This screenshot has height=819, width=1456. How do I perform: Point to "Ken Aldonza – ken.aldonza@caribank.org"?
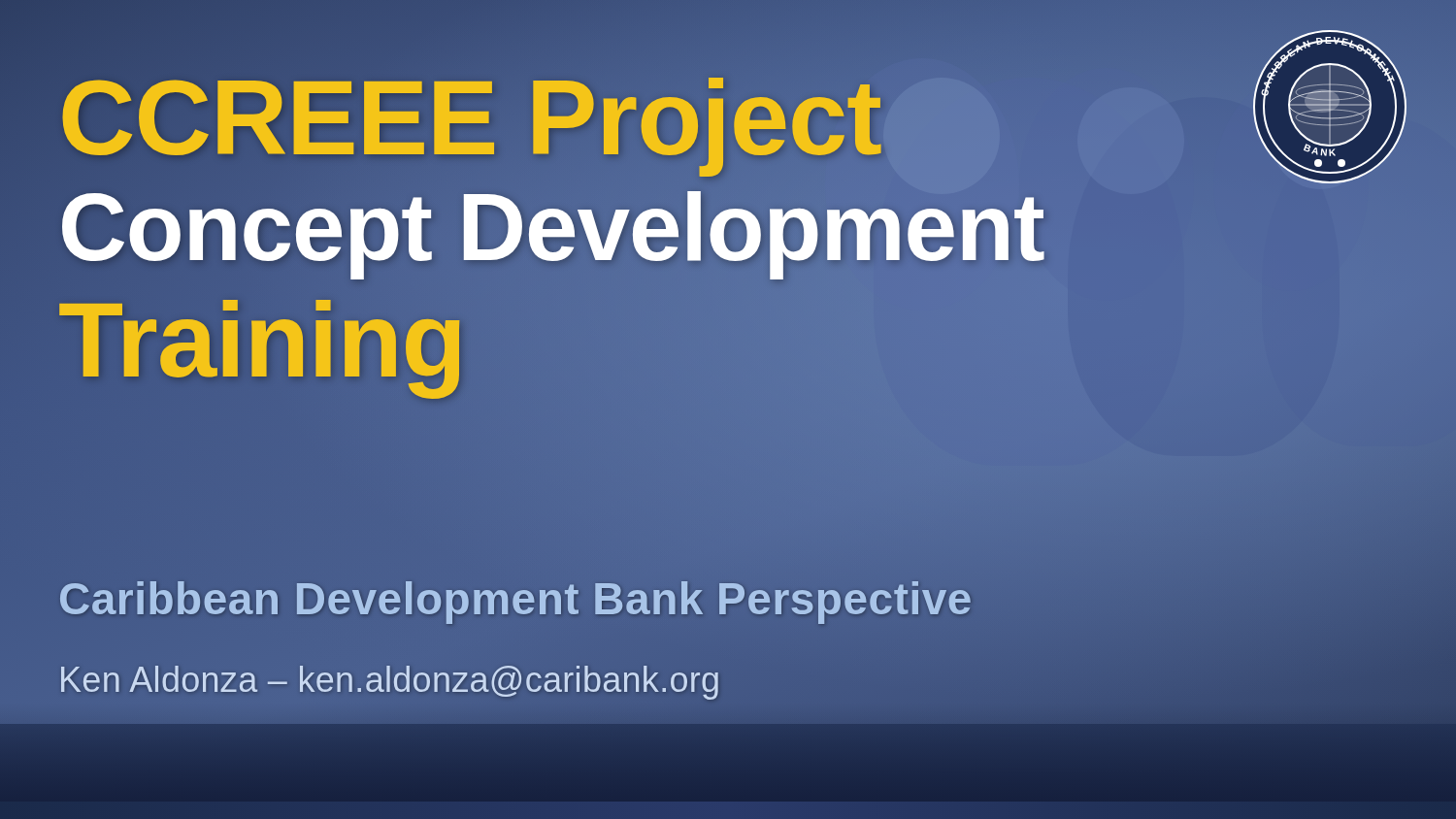(x=389, y=680)
